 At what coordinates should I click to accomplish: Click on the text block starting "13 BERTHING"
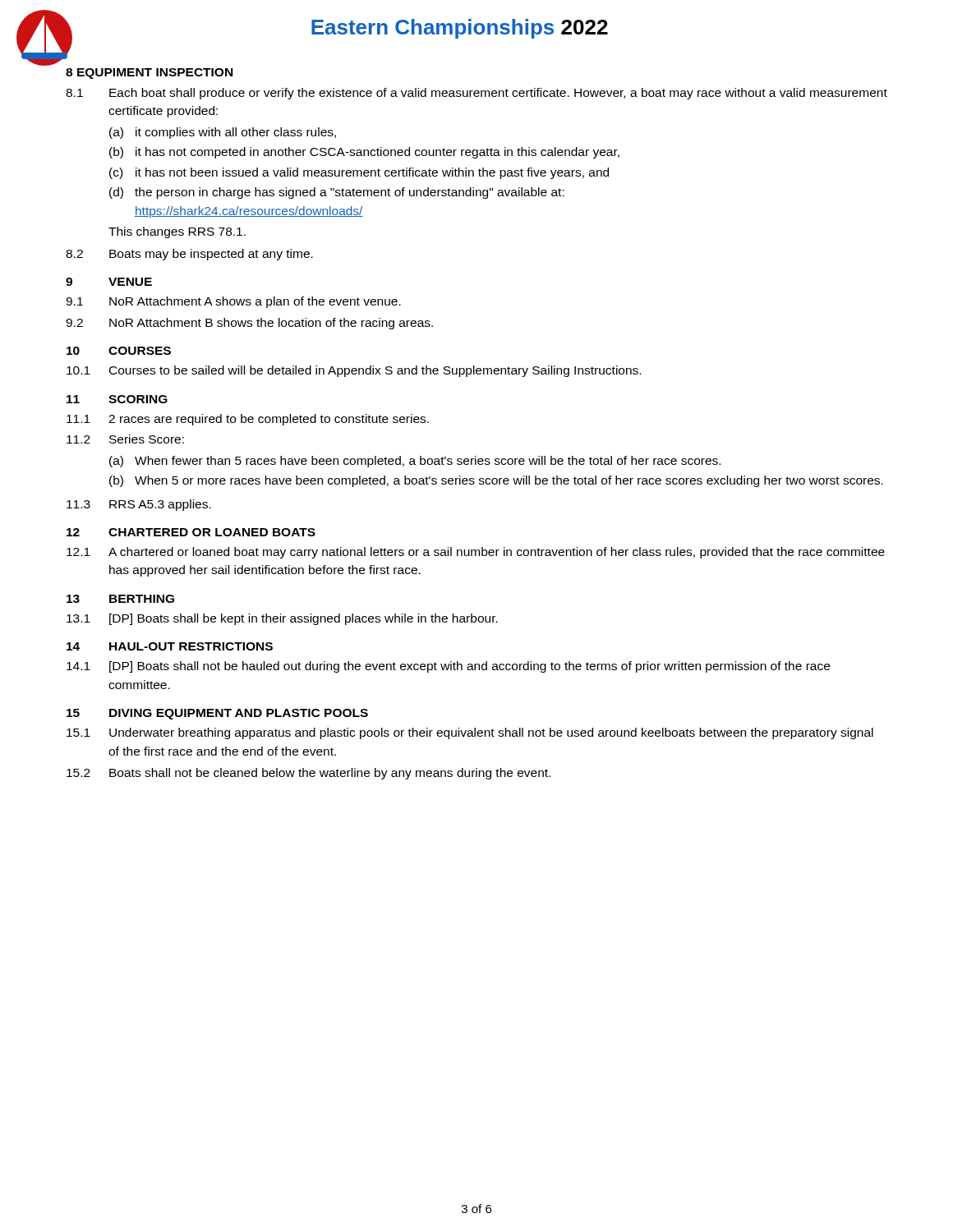(120, 599)
